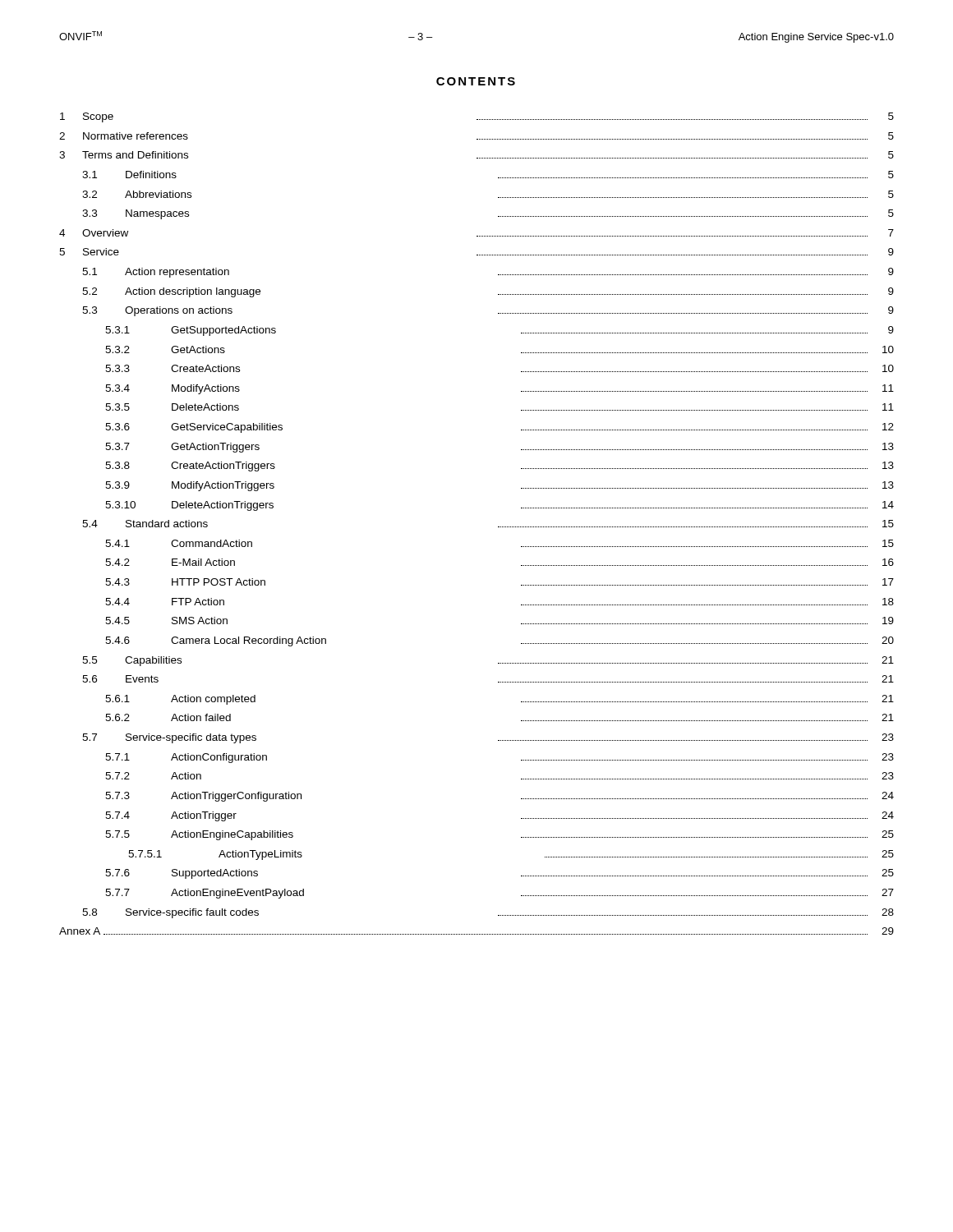The height and width of the screenshot is (1232, 953).
Task: Click where it says "5.1 Action representation 9"
Action: coord(176,272)
